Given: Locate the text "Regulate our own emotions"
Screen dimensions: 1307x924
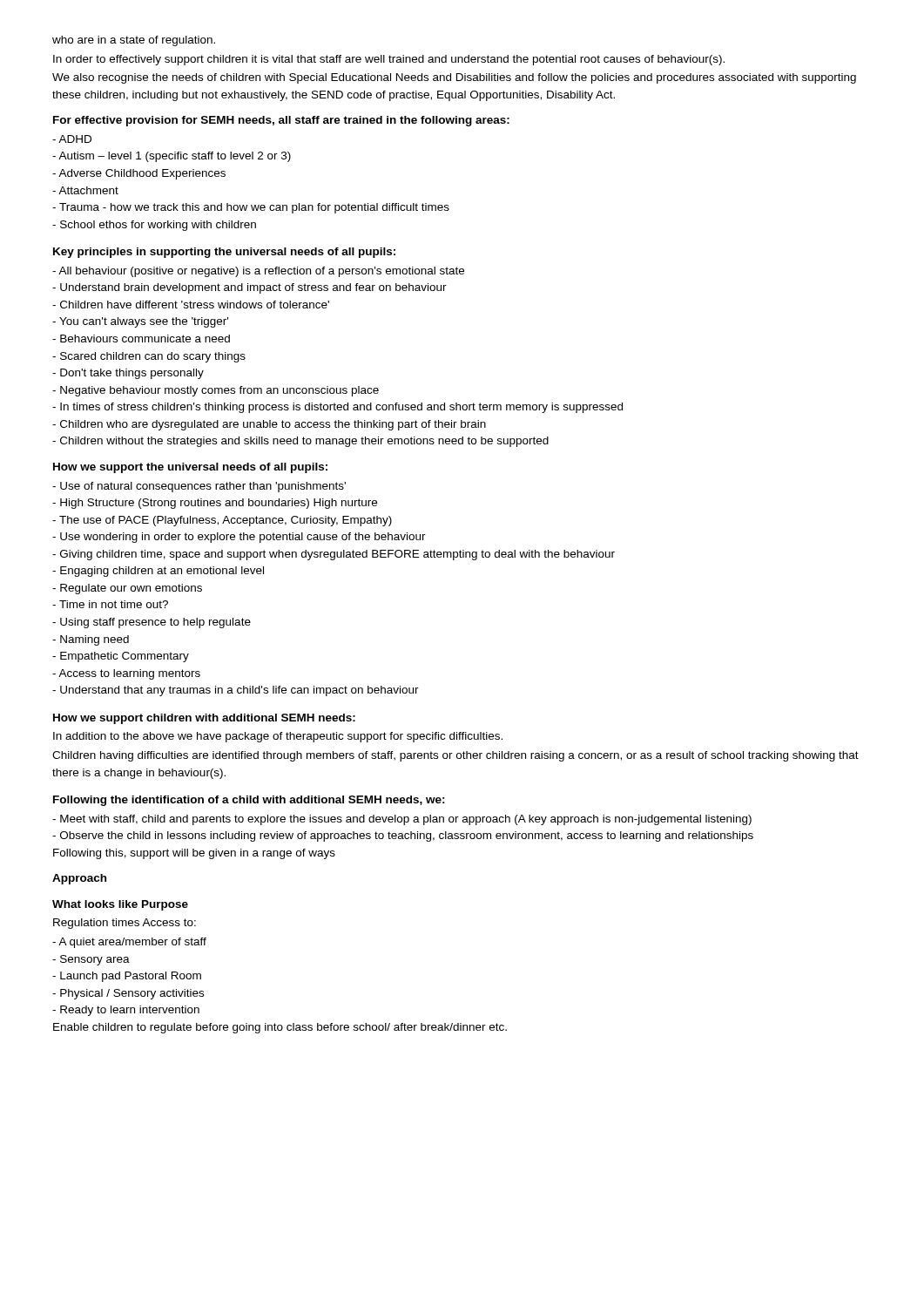Looking at the screenshot, I should [127, 588].
